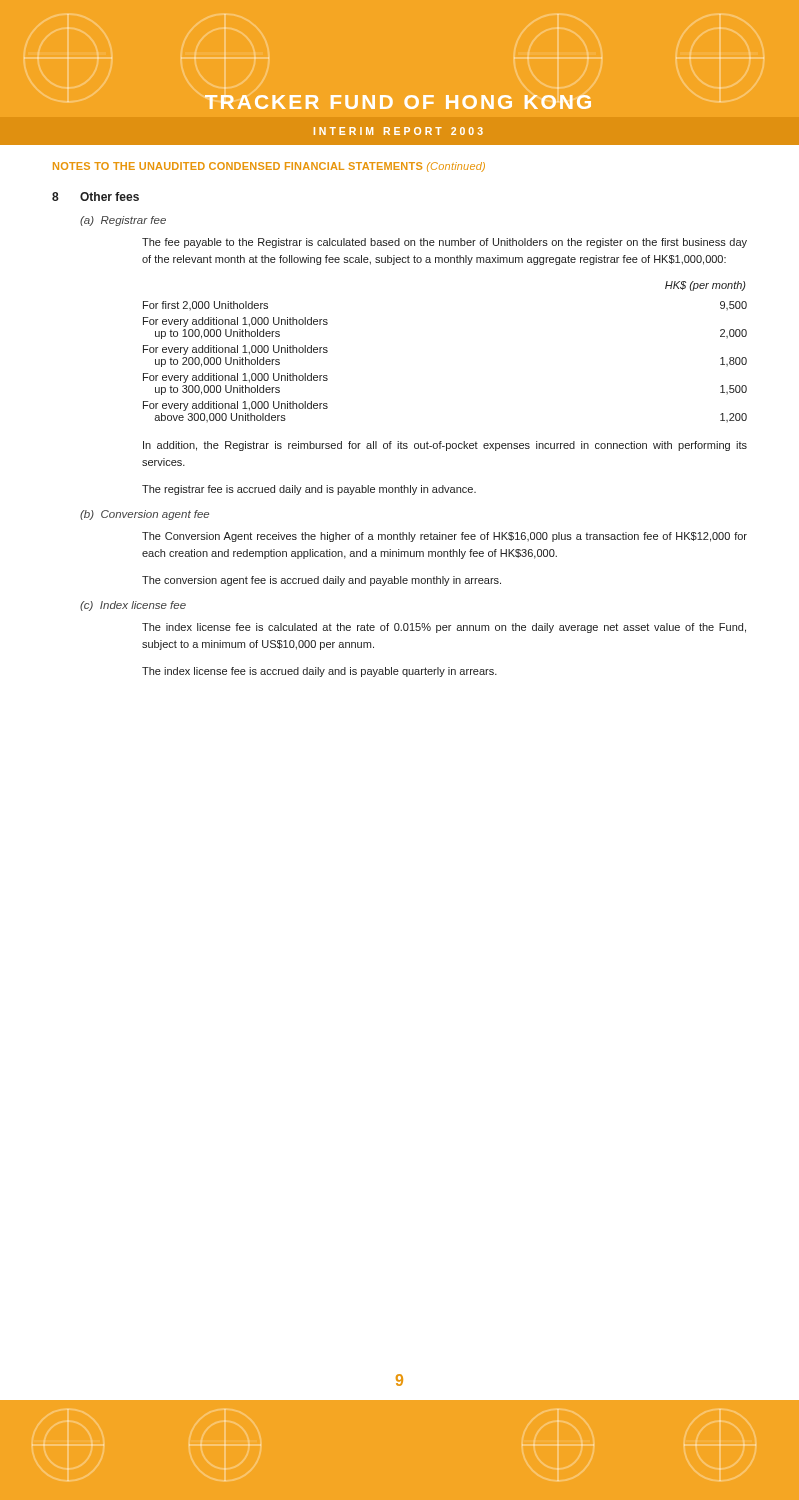
Task: Locate the text block starting "(a) Registrar fee"
Action: tap(123, 220)
